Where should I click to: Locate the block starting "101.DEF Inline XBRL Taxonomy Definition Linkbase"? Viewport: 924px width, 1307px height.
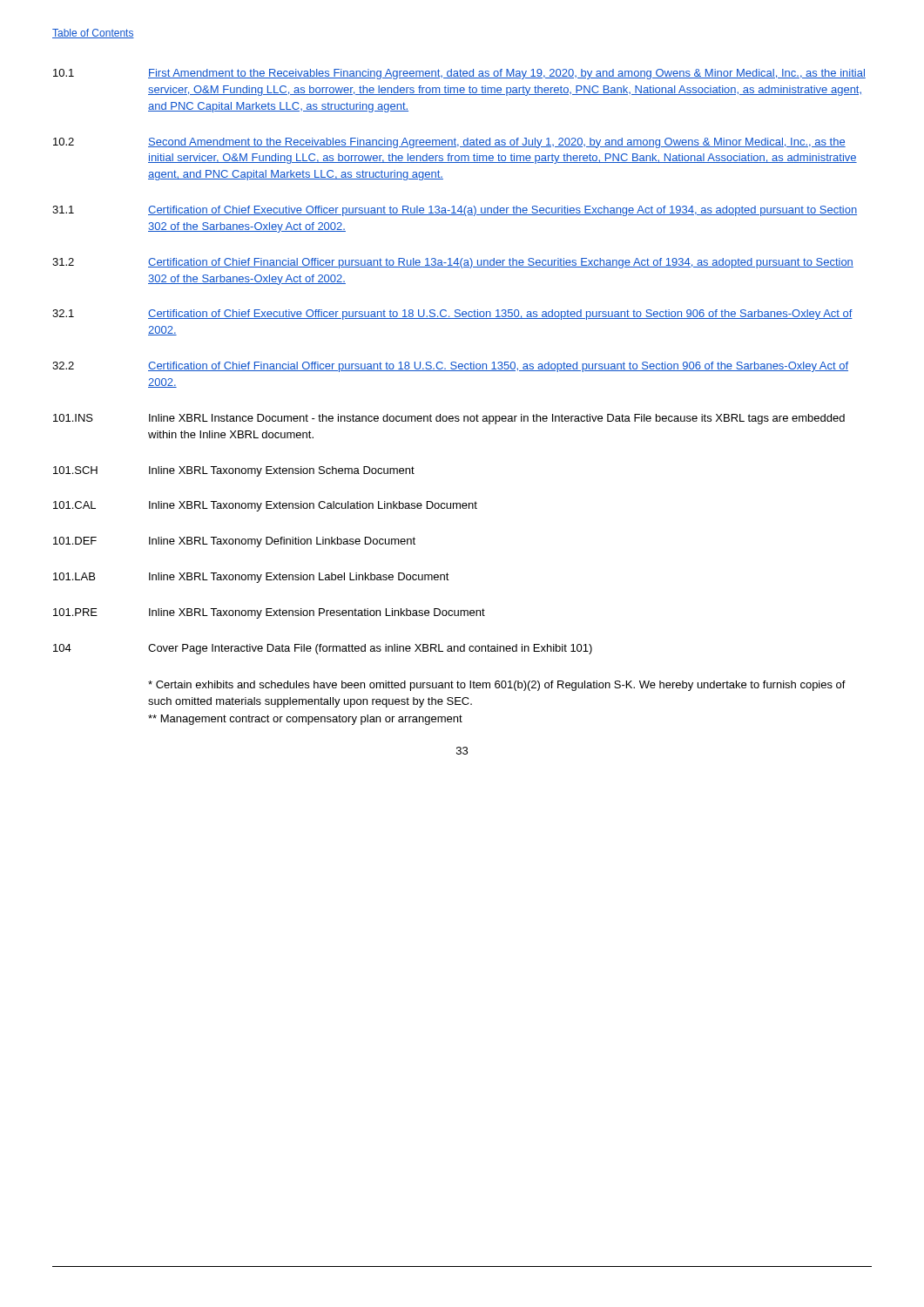234,542
